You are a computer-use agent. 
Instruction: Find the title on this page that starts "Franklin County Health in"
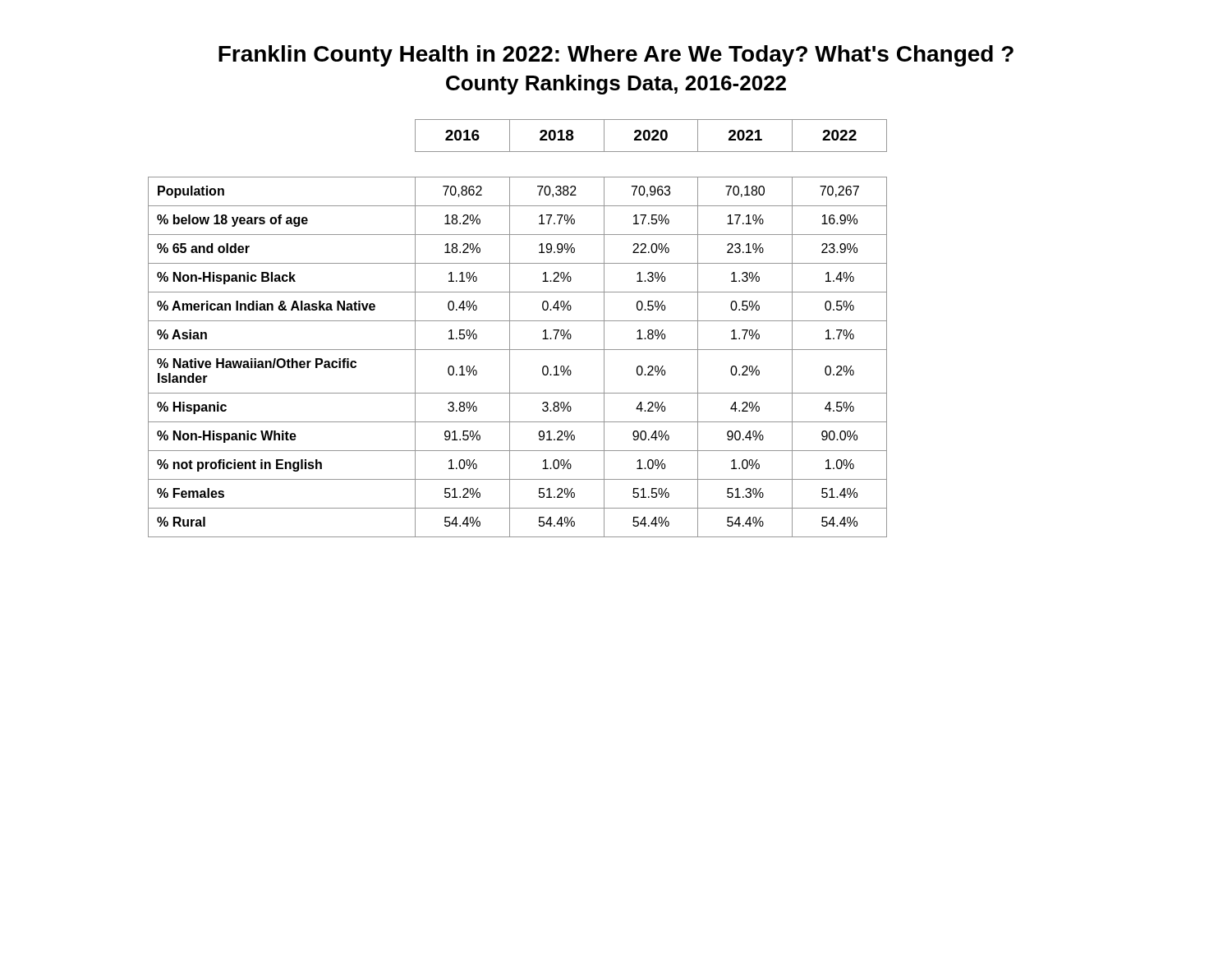pos(616,69)
